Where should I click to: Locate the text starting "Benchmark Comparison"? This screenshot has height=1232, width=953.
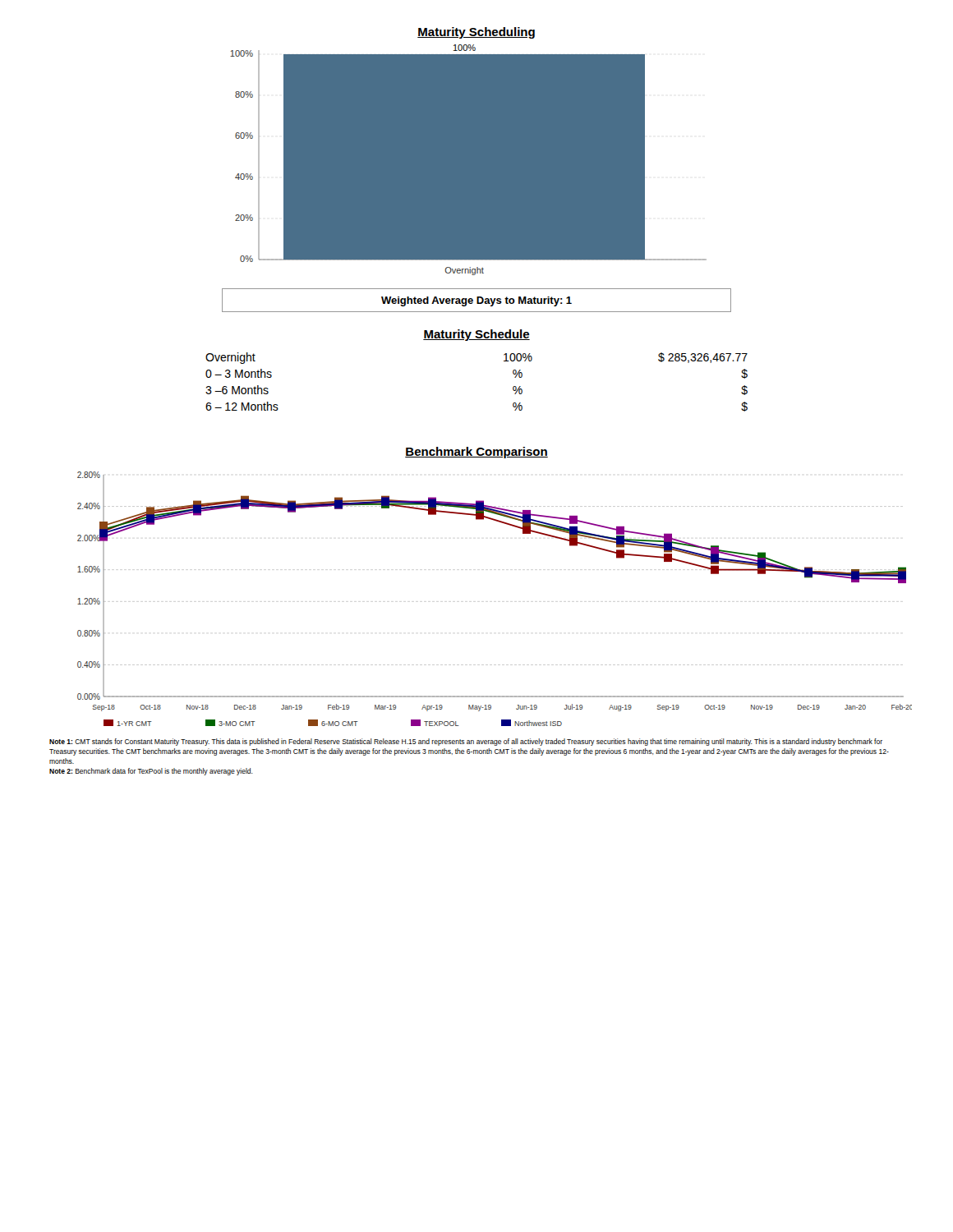[476, 451]
